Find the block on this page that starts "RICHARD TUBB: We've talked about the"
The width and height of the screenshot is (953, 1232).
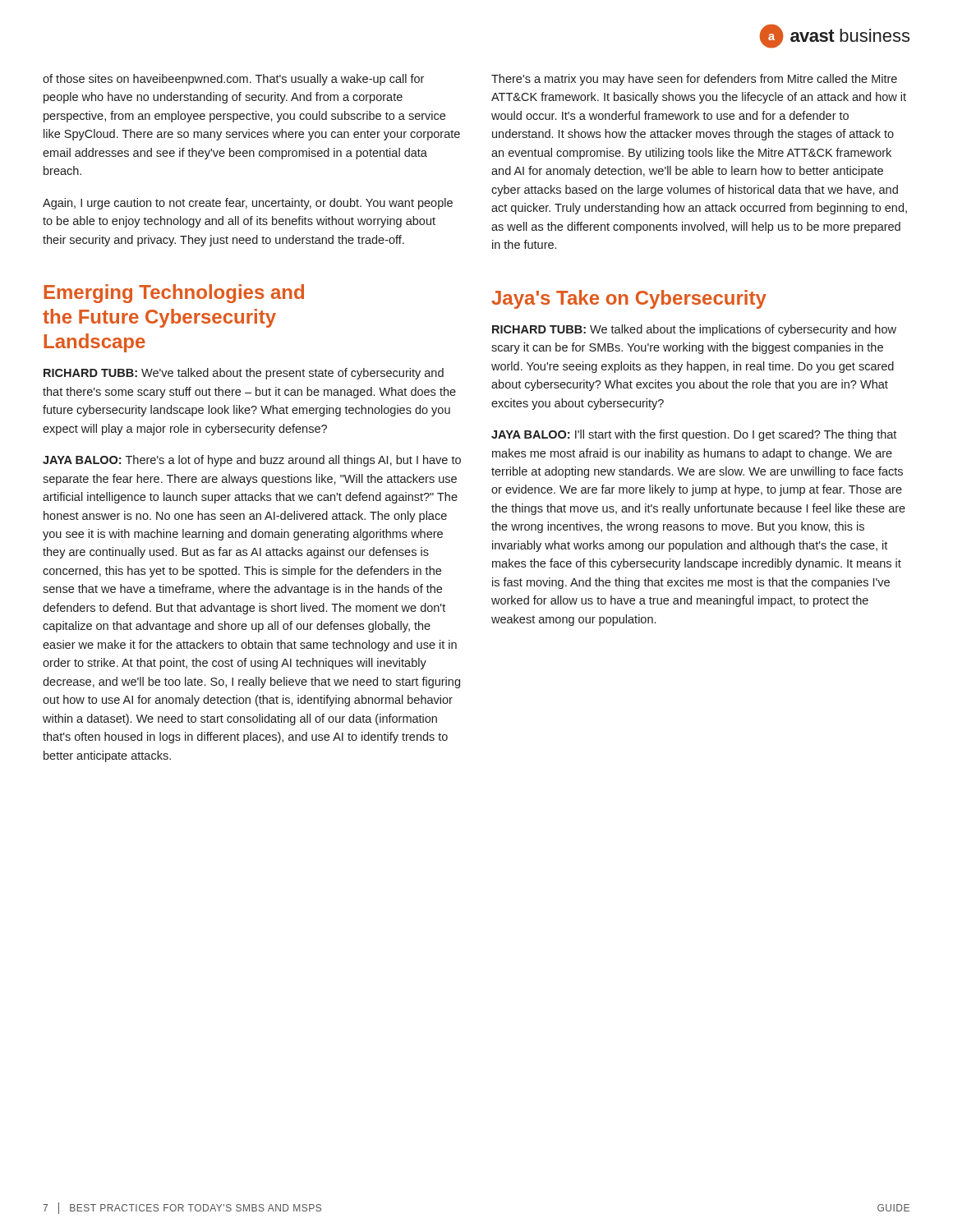[252, 401]
